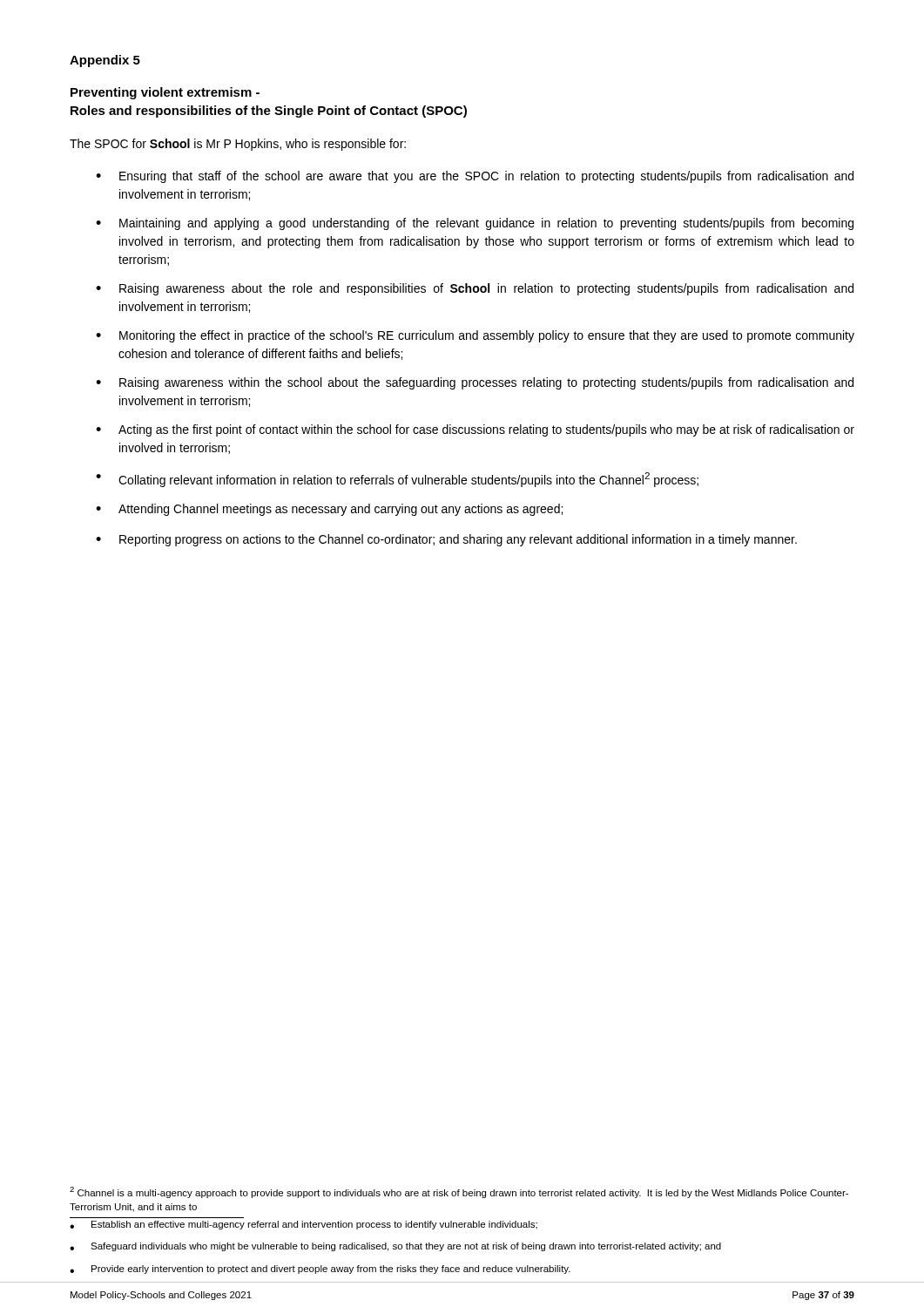Click on the footnote that says "2 Channel is a"
The image size is (924, 1307).
(462, 1232)
